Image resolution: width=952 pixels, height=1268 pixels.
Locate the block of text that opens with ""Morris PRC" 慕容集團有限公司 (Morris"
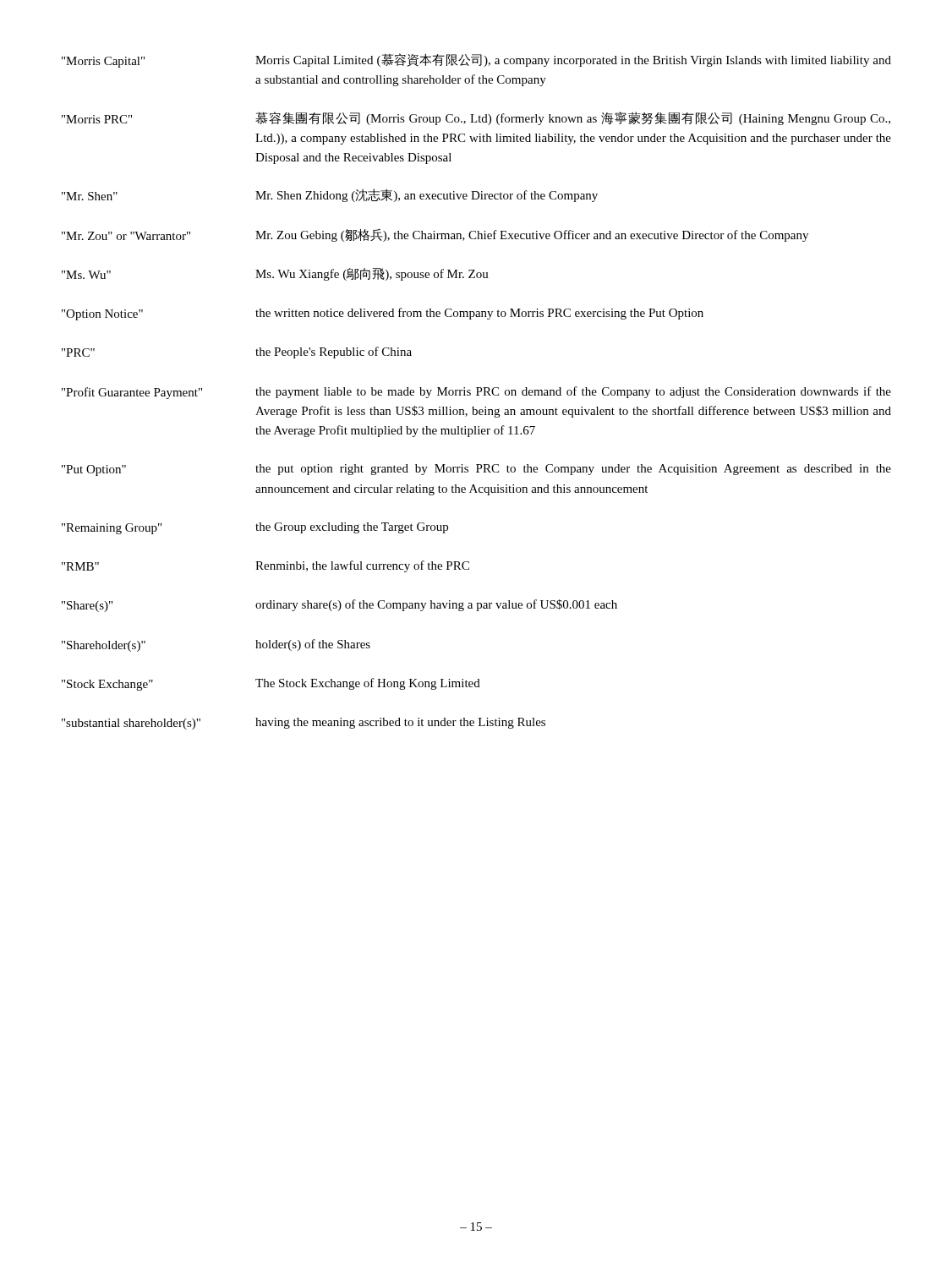pyautogui.click(x=476, y=138)
